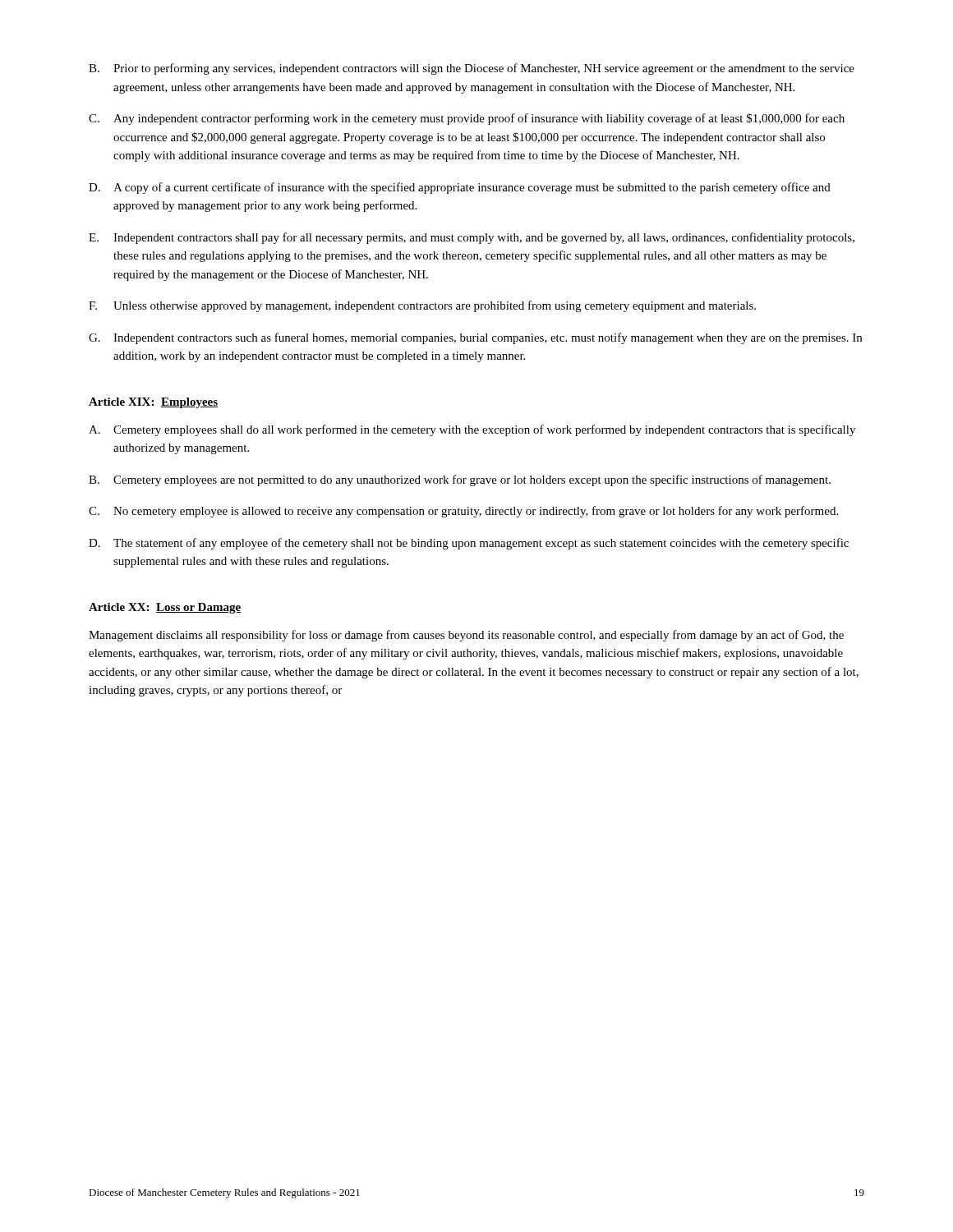This screenshot has height=1232, width=953.
Task: Click on the text starting "B. Cemetery employees are not permitted"
Action: click(476, 479)
